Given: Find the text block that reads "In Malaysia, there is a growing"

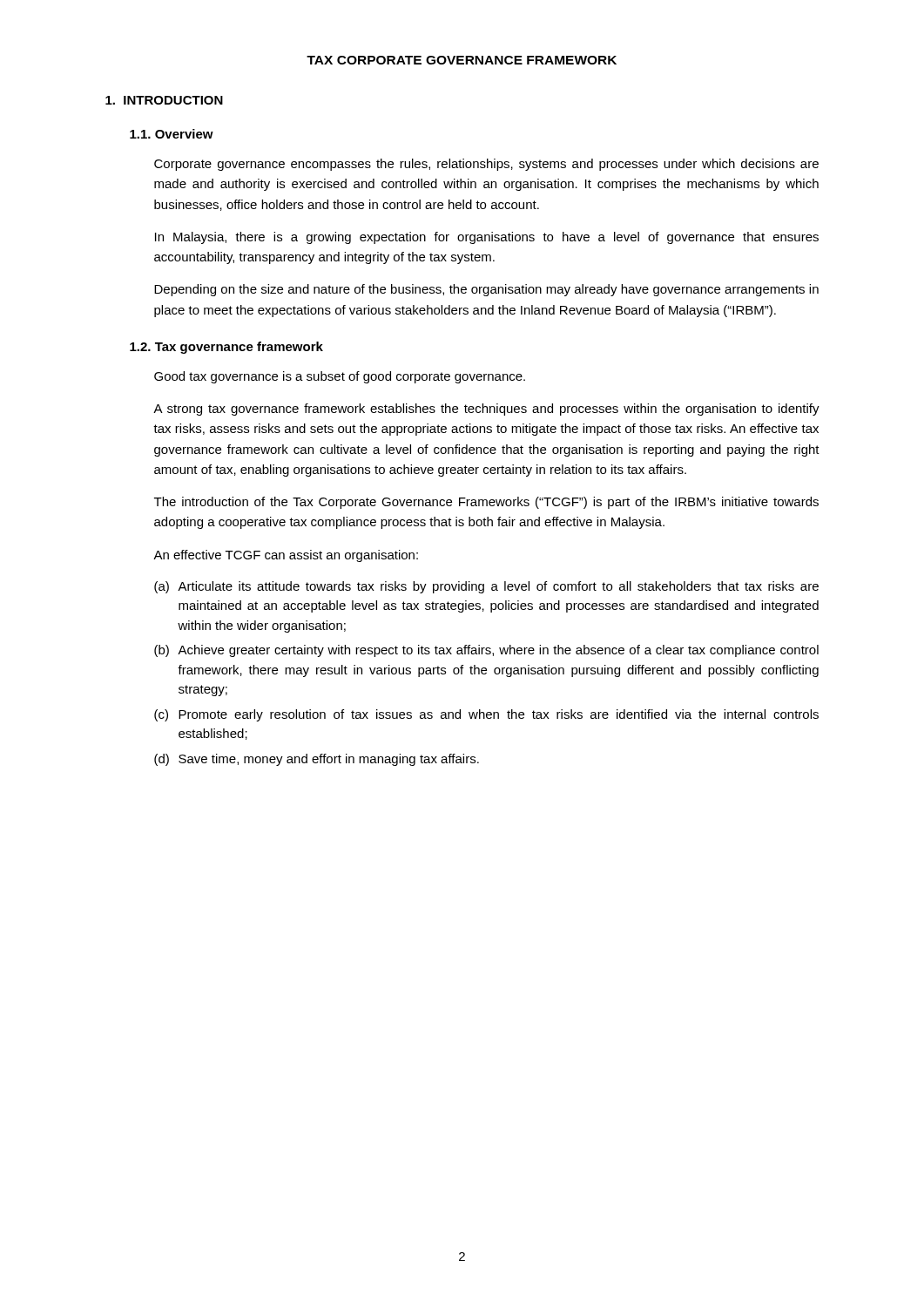Looking at the screenshot, I should click(486, 247).
